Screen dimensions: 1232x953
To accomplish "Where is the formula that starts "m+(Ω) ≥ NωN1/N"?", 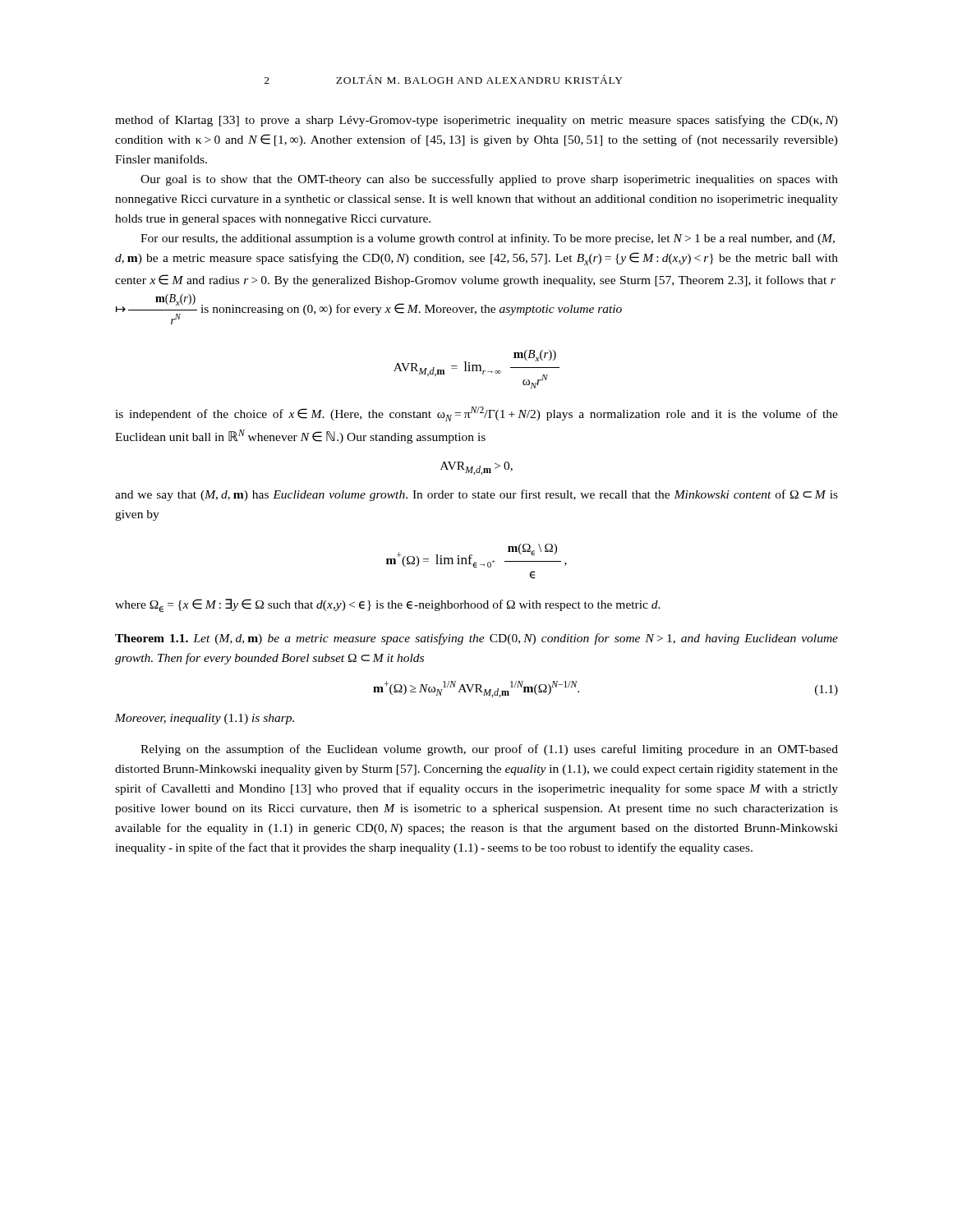I will [476, 689].
